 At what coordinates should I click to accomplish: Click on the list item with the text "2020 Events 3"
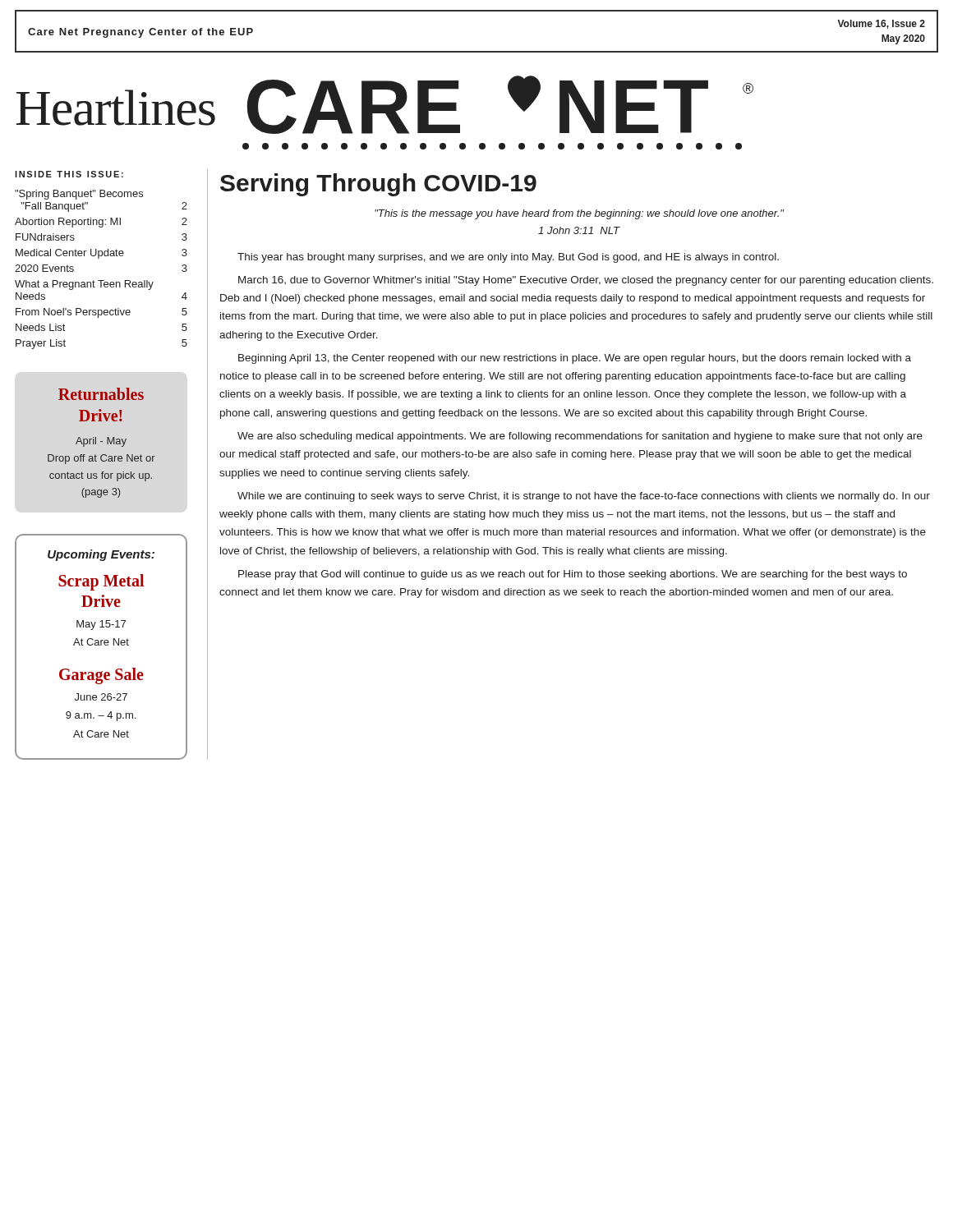click(x=101, y=268)
